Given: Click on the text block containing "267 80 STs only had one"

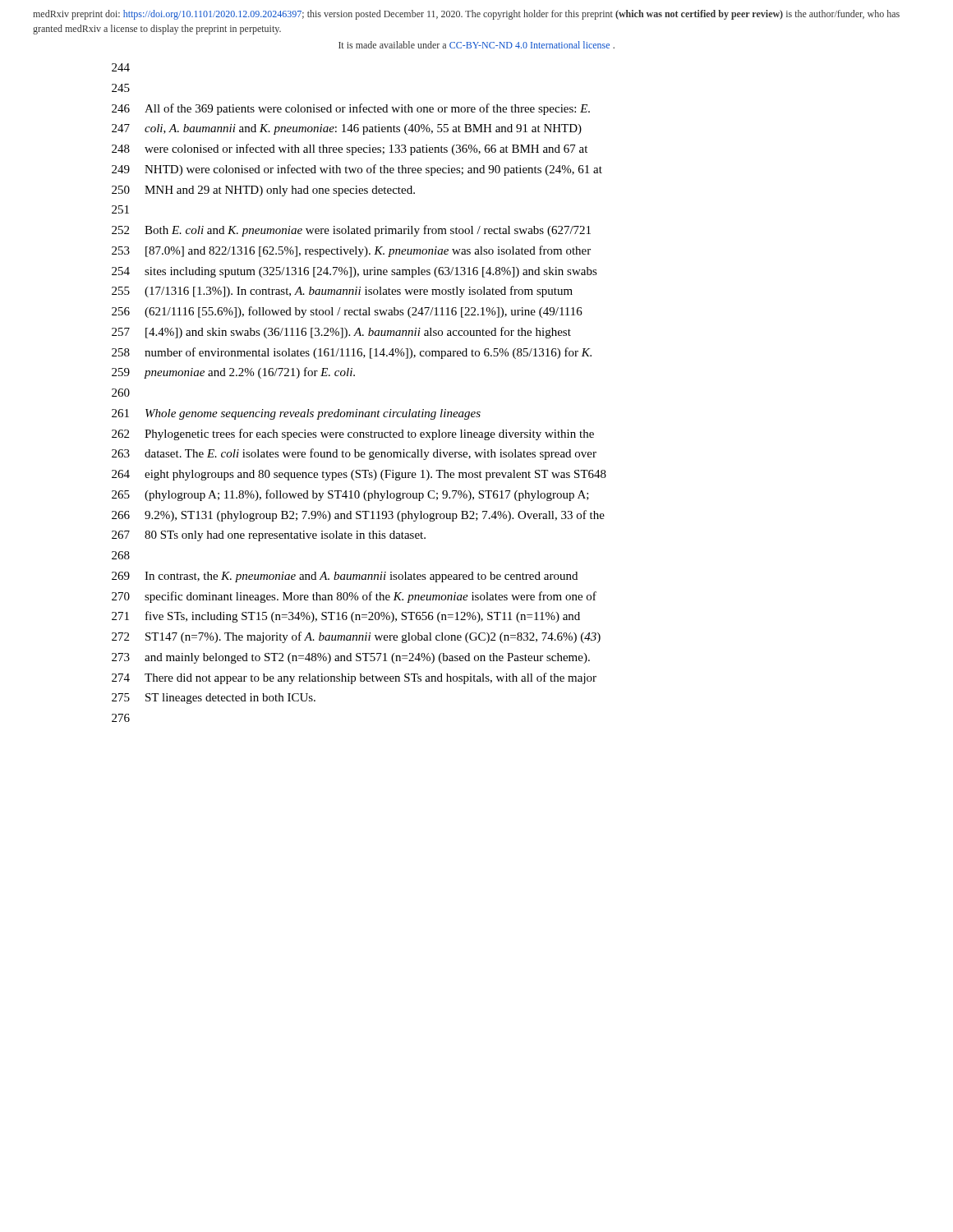Looking at the screenshot, I should tap(269, 536).
